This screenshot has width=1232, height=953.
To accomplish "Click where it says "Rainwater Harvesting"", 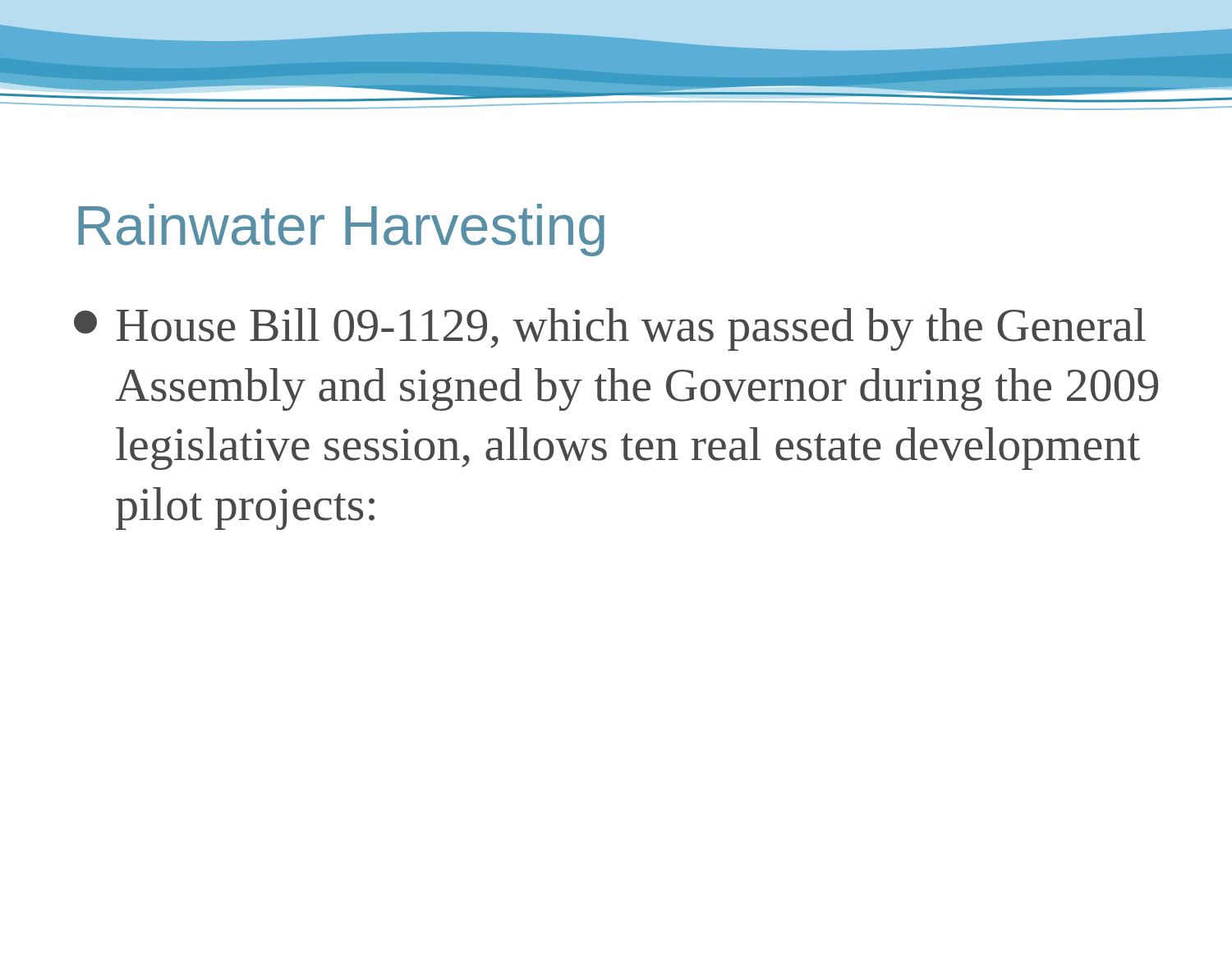I will pos(341,225).
